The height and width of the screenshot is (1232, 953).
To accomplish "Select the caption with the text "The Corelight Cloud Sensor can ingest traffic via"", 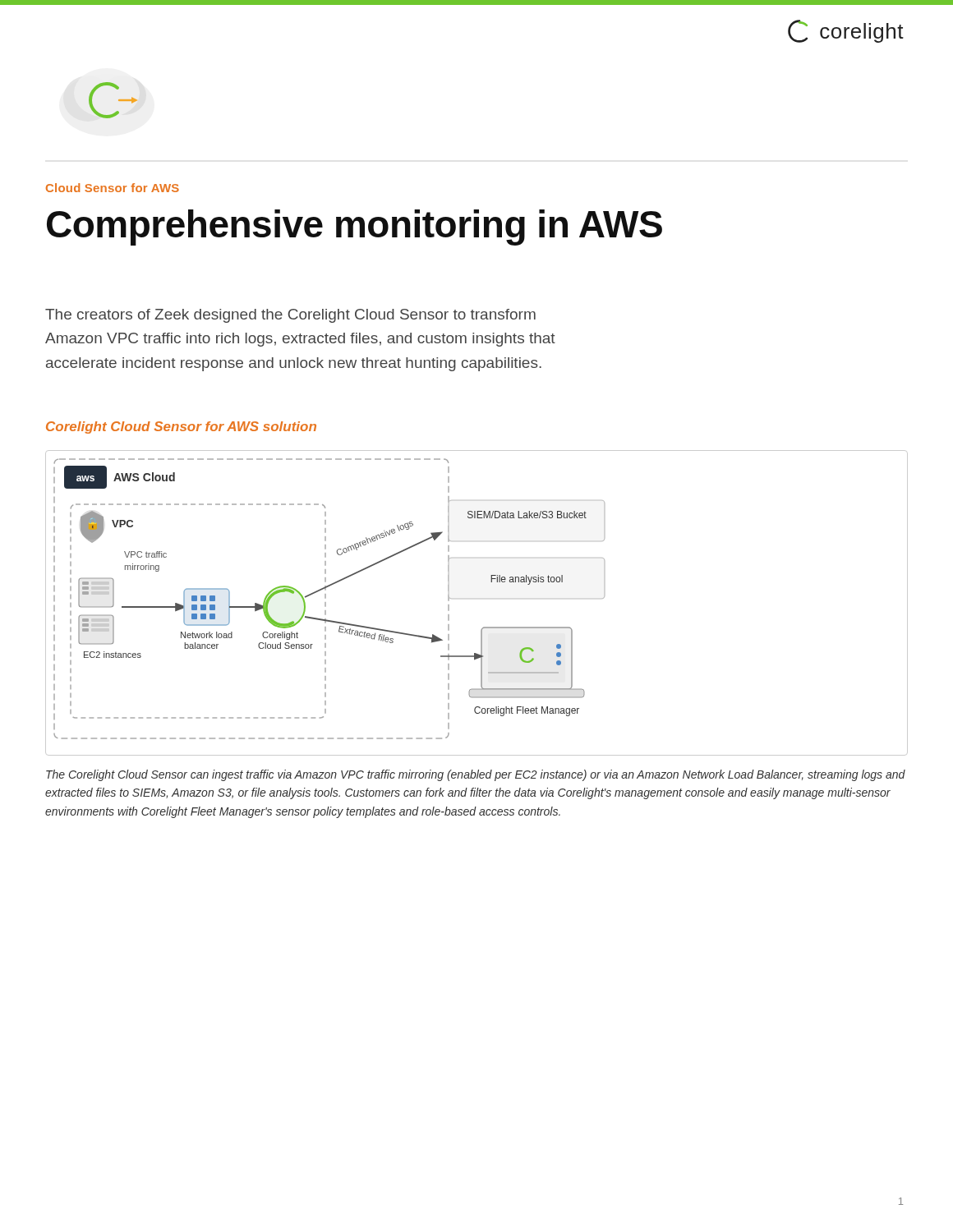I will 475,793.
